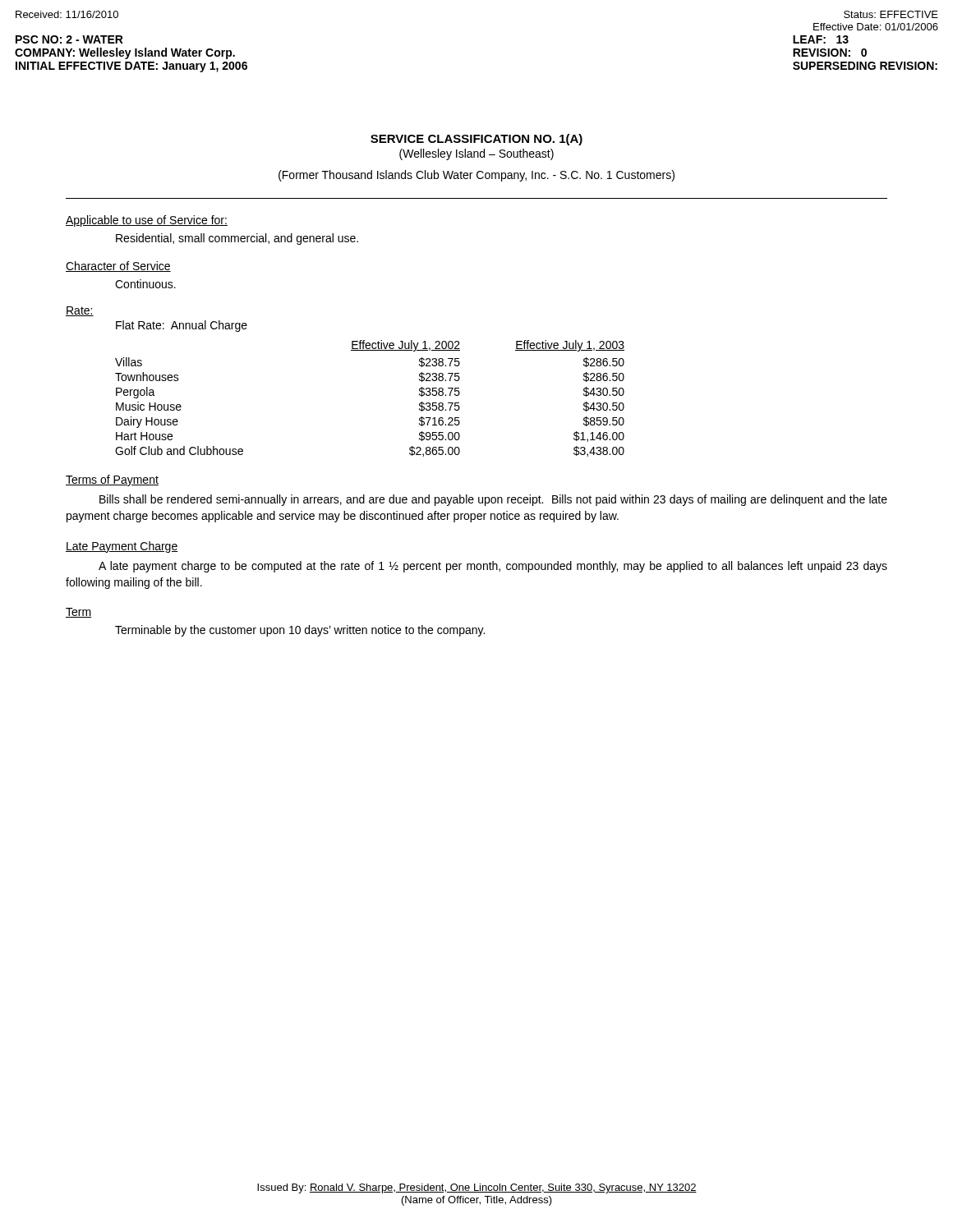953x1232 pixels.
Task: Click on the text block that says "(Former Thousand Islands"
Action: [476, 175]
